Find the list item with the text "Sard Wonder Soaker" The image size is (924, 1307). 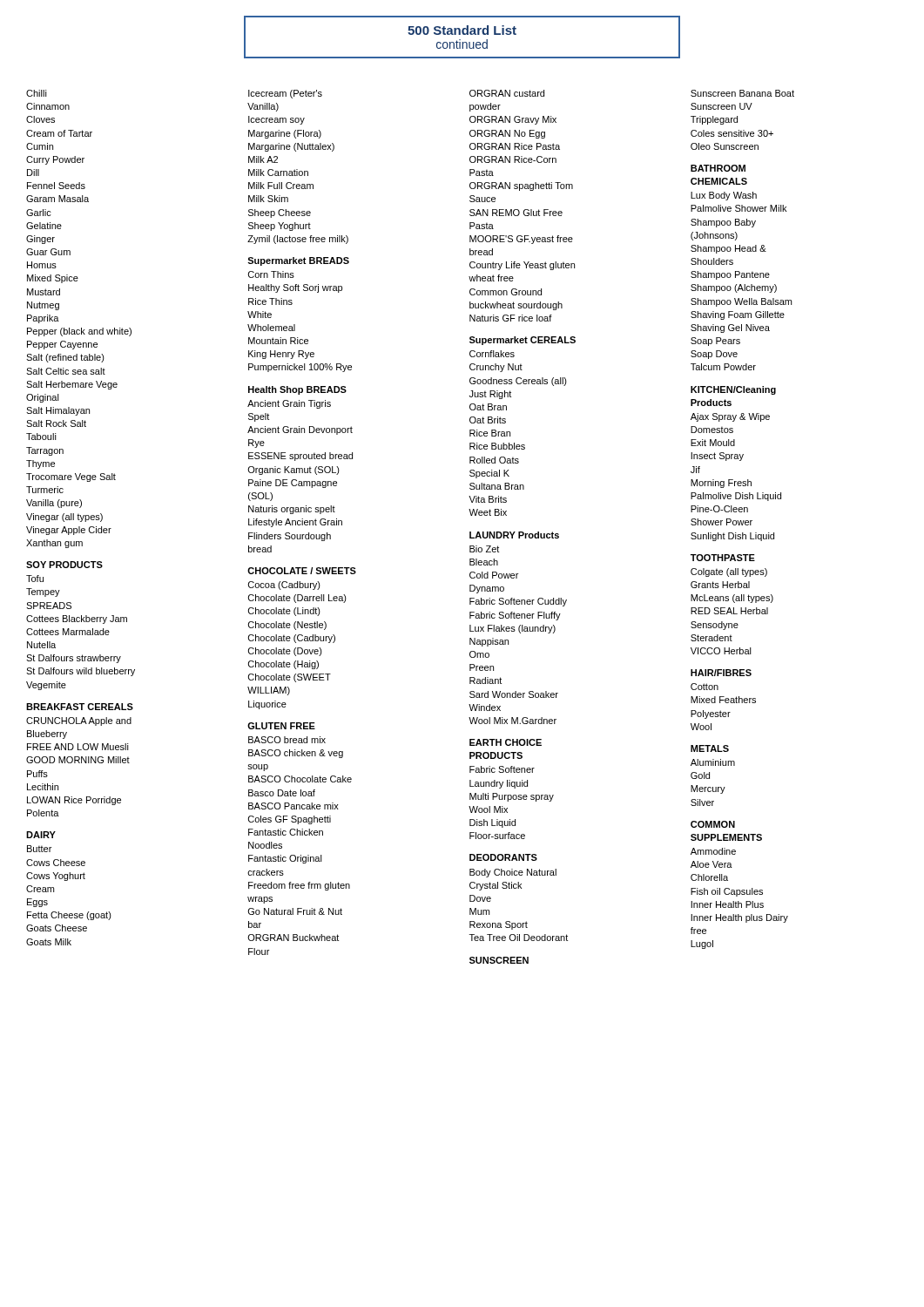pos(514,694)
